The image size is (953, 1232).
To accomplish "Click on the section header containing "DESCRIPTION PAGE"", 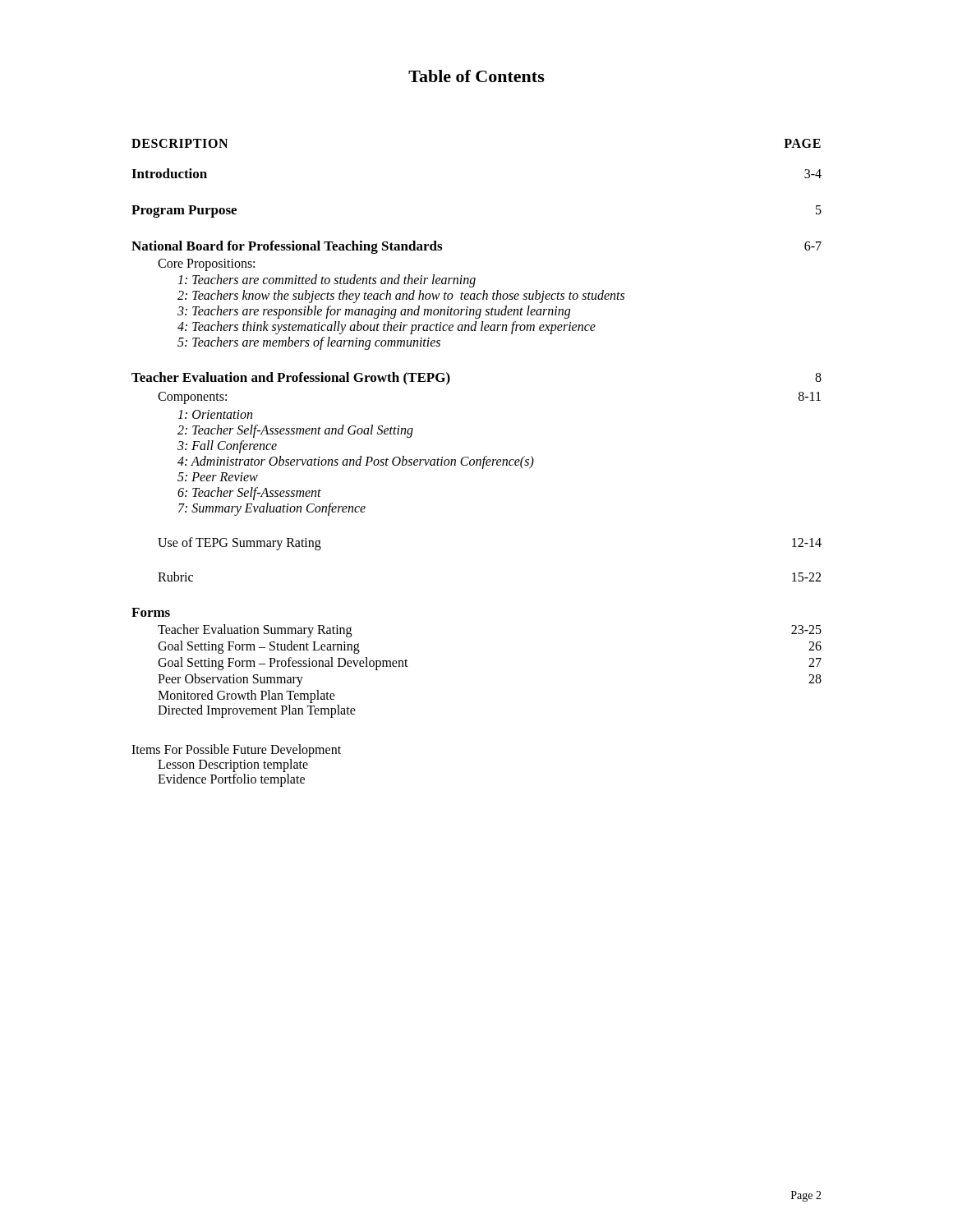I will pos(181,143).
